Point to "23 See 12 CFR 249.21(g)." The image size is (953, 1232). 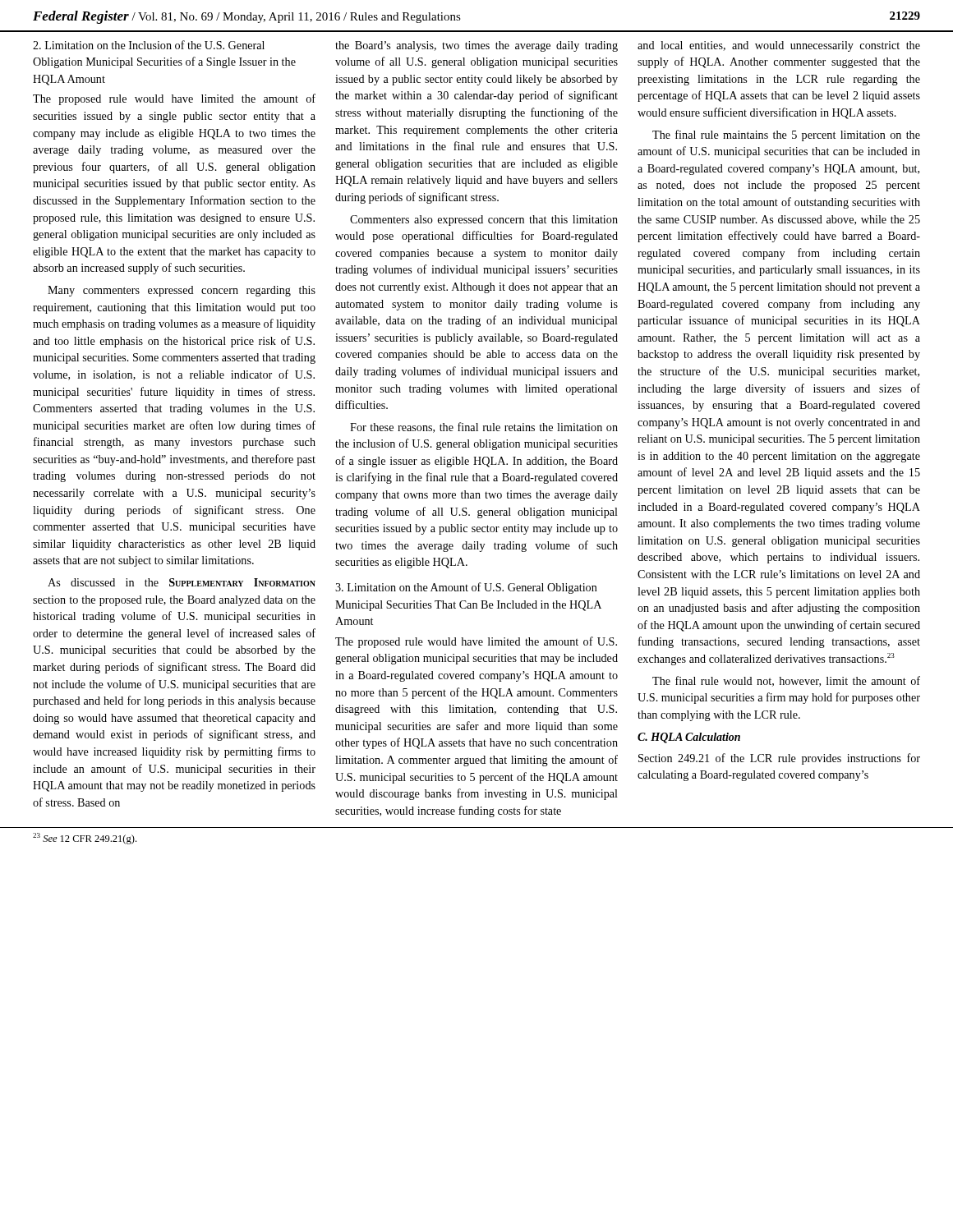point(476,839)
